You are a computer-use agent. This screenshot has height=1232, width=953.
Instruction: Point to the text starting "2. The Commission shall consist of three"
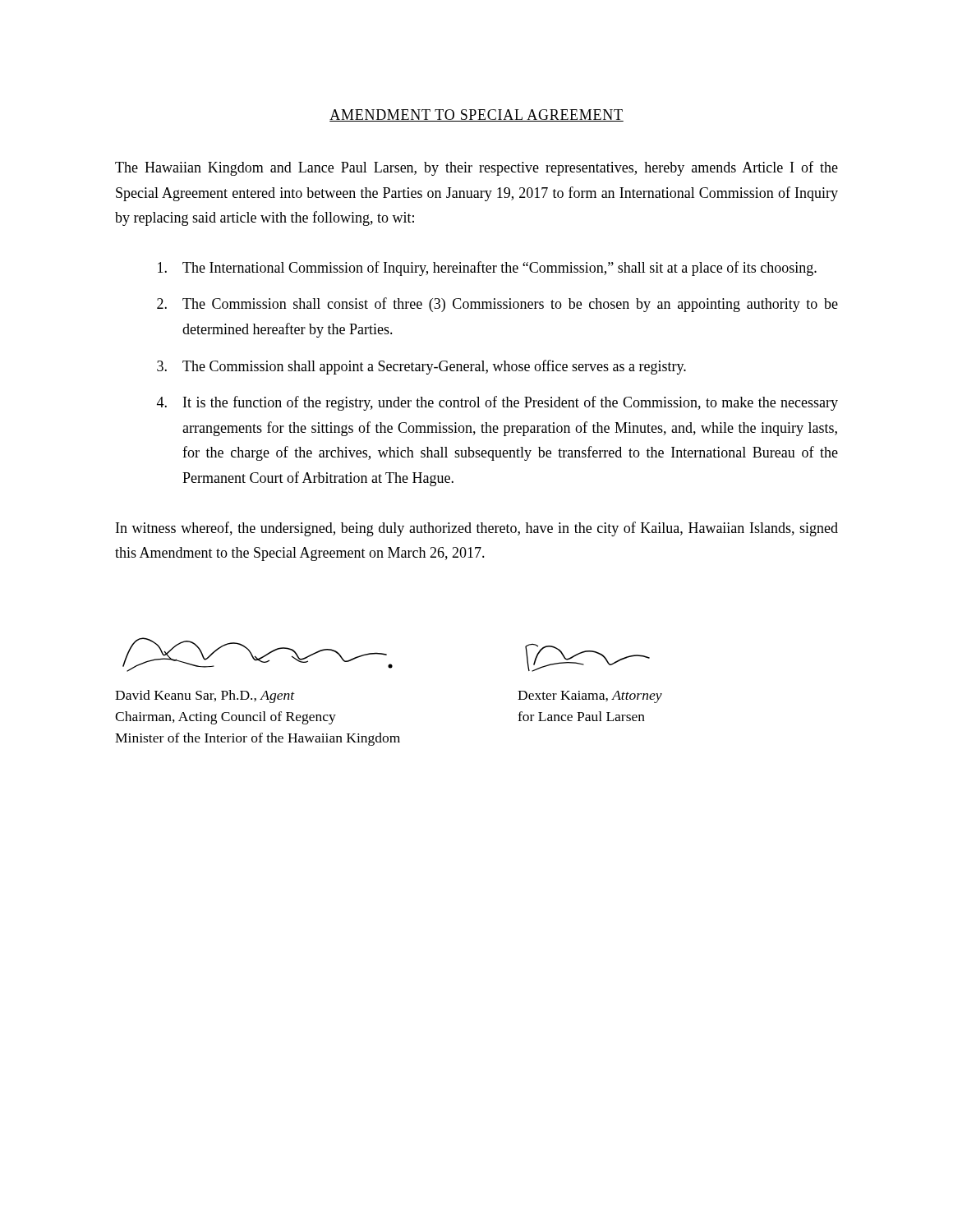click(x=476, y=317)
